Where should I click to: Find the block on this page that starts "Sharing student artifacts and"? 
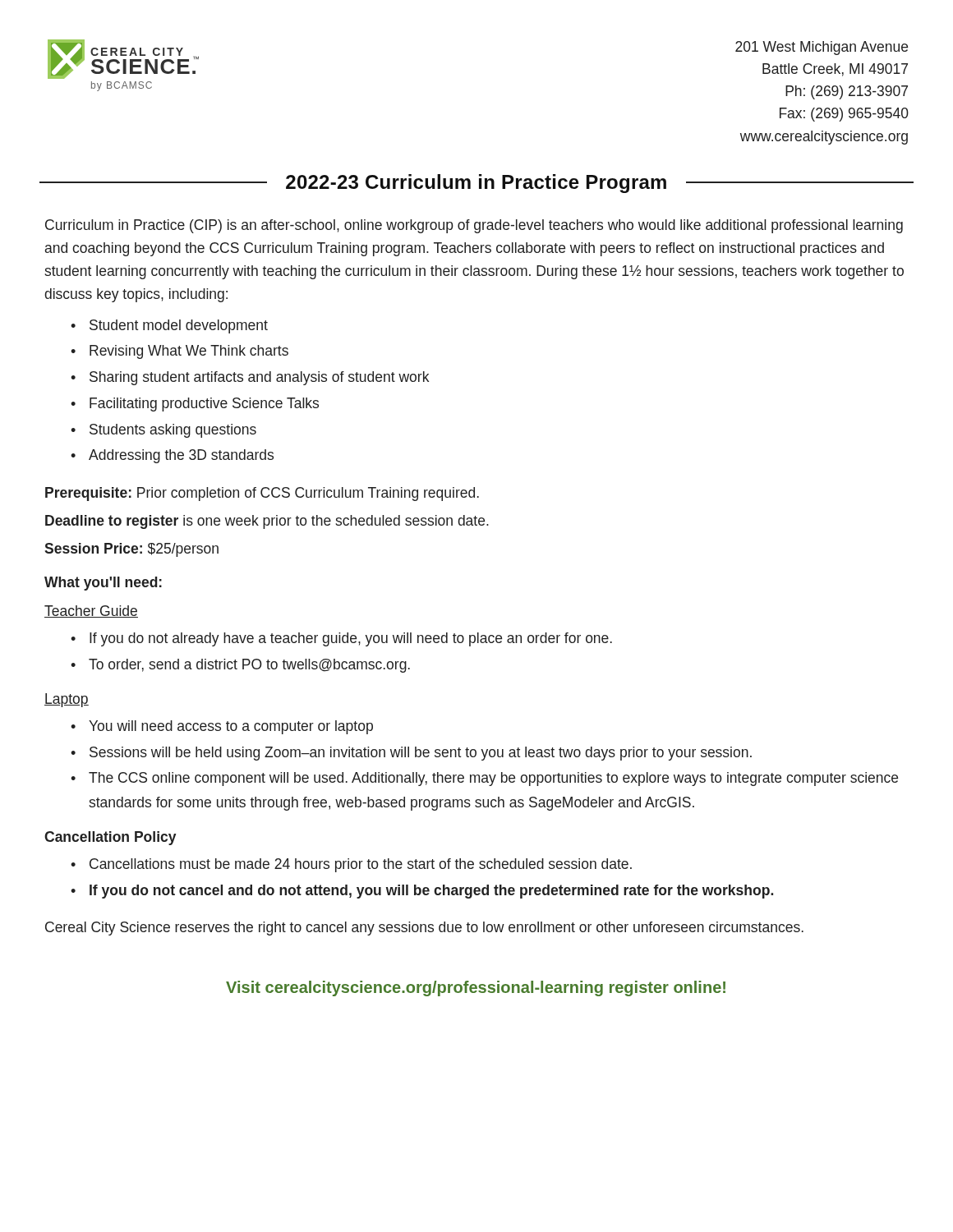pyautogui.click(x=259, y=377)
